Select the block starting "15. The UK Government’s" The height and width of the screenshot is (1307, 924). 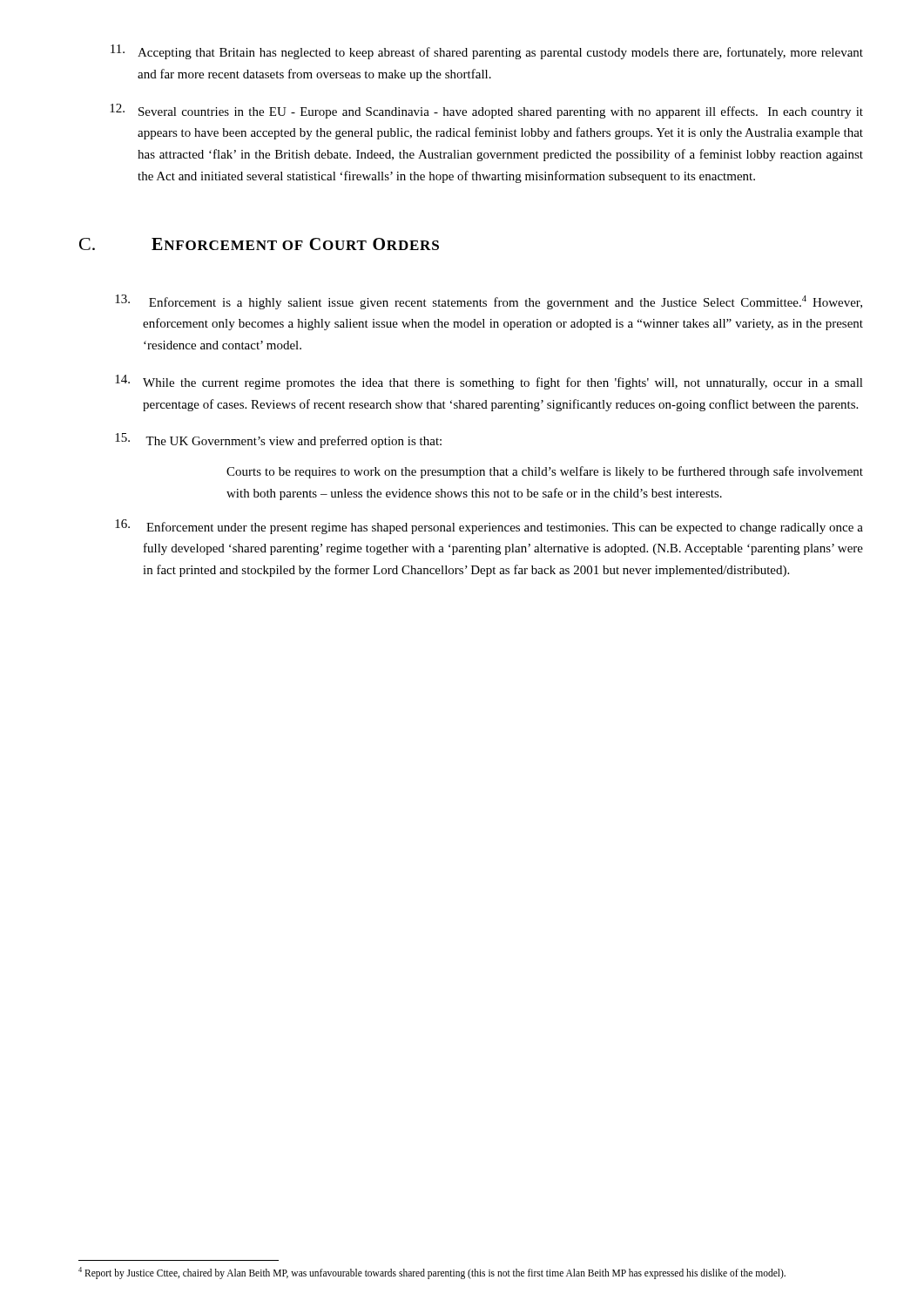click(x=278, y=440)
